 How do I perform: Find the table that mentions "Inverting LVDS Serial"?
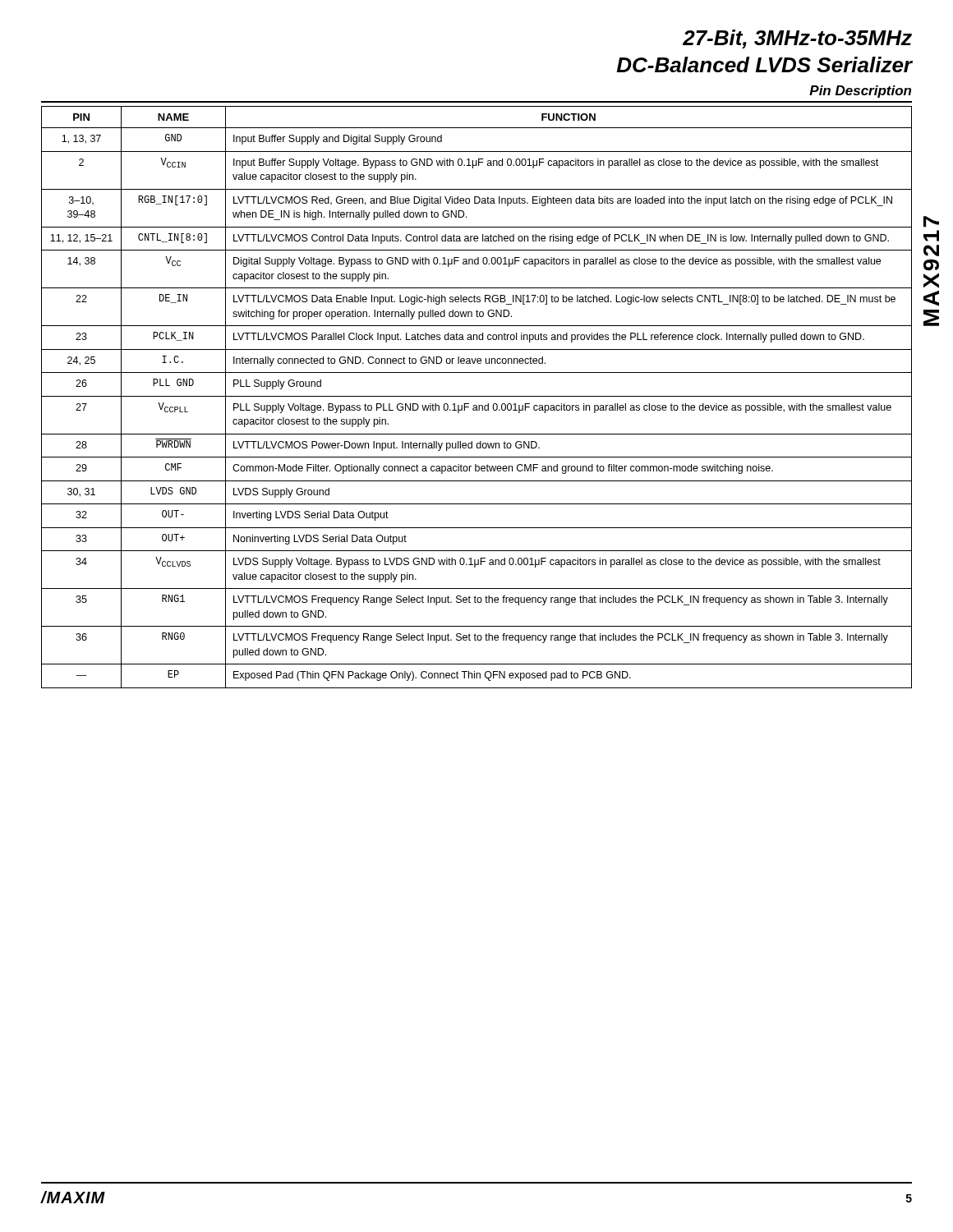(x=476, y=397)
